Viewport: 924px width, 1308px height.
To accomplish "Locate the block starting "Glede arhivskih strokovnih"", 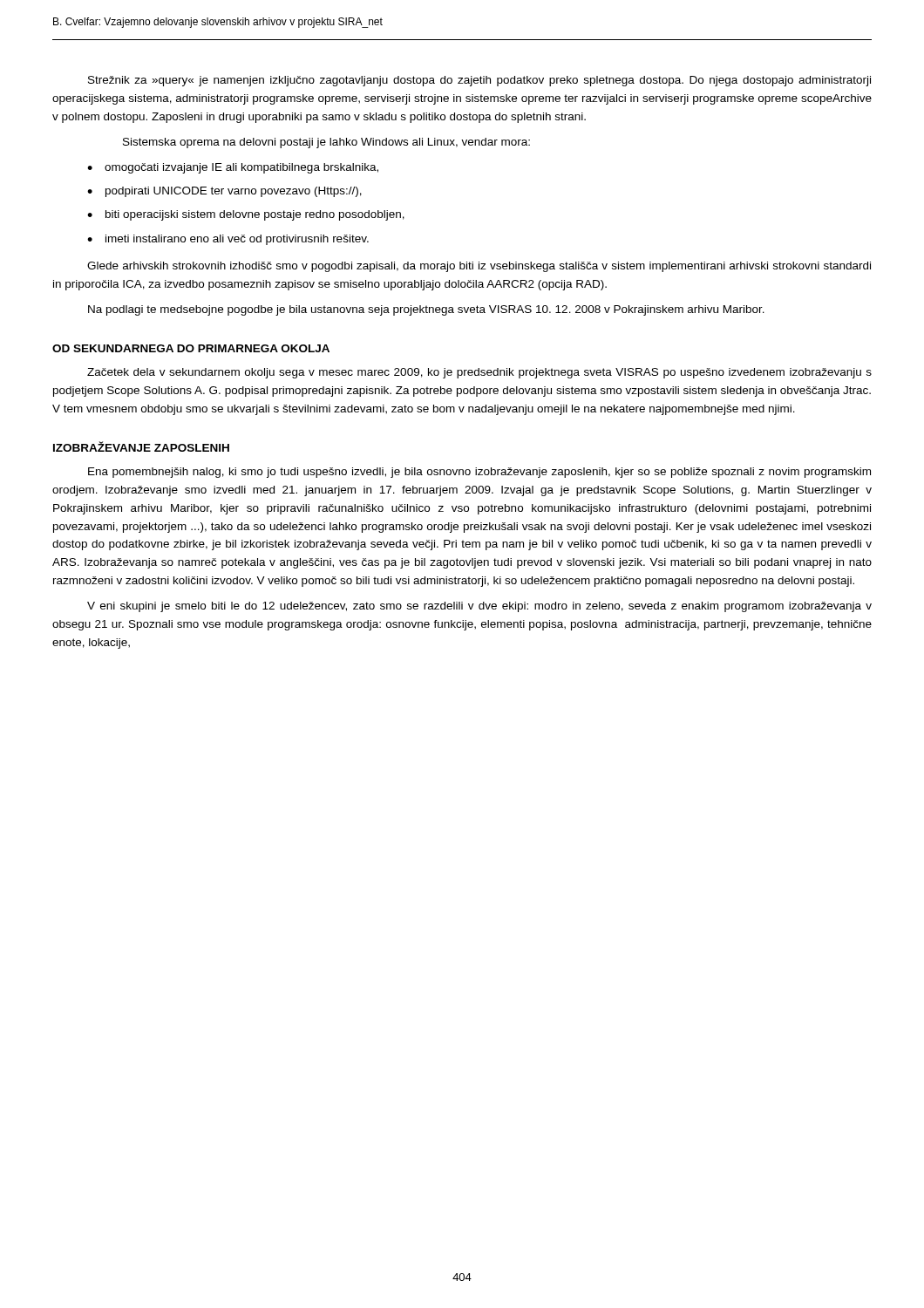I will tap(462, 276).
